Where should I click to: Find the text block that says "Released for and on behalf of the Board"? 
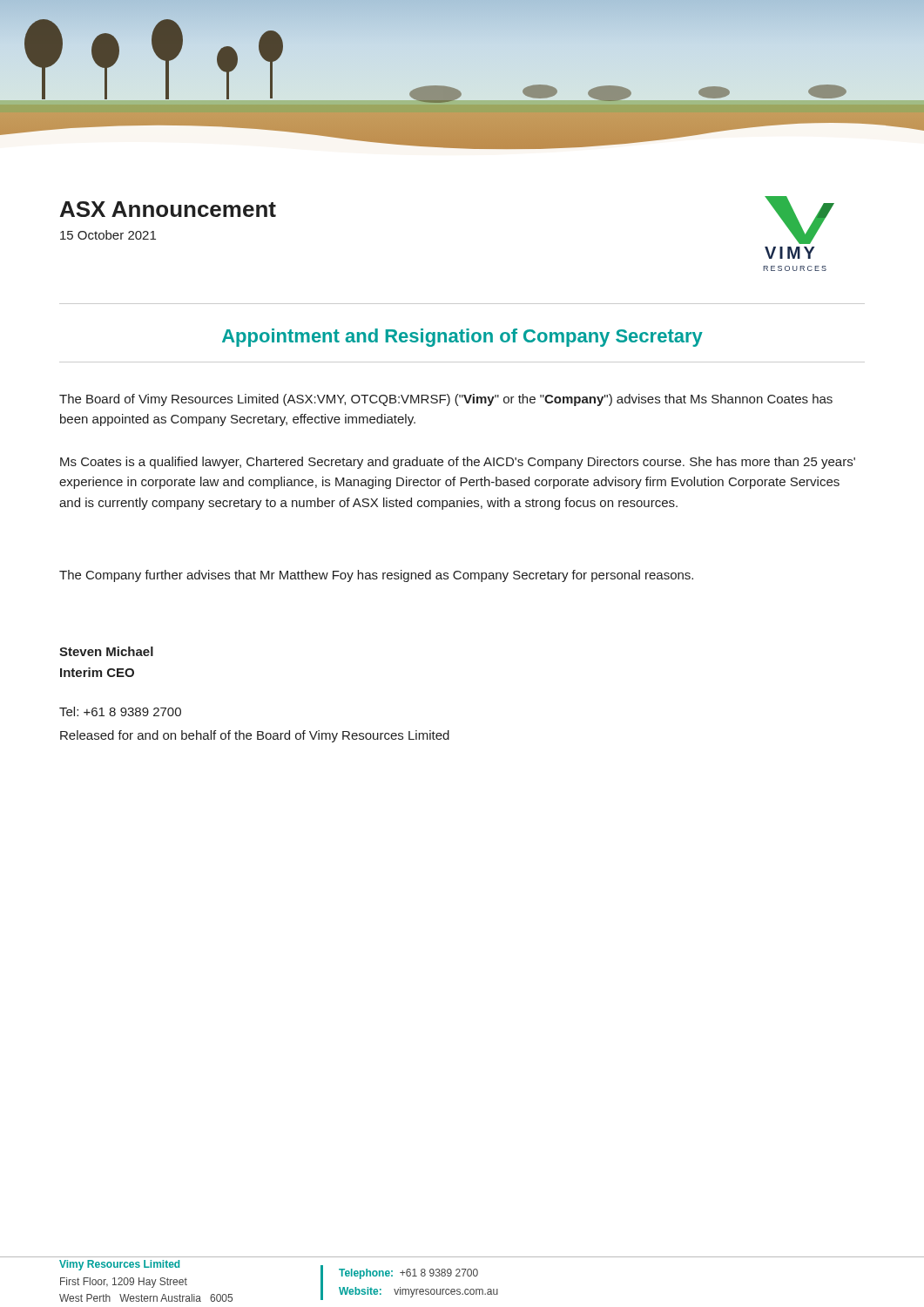(x=254, y=735)
